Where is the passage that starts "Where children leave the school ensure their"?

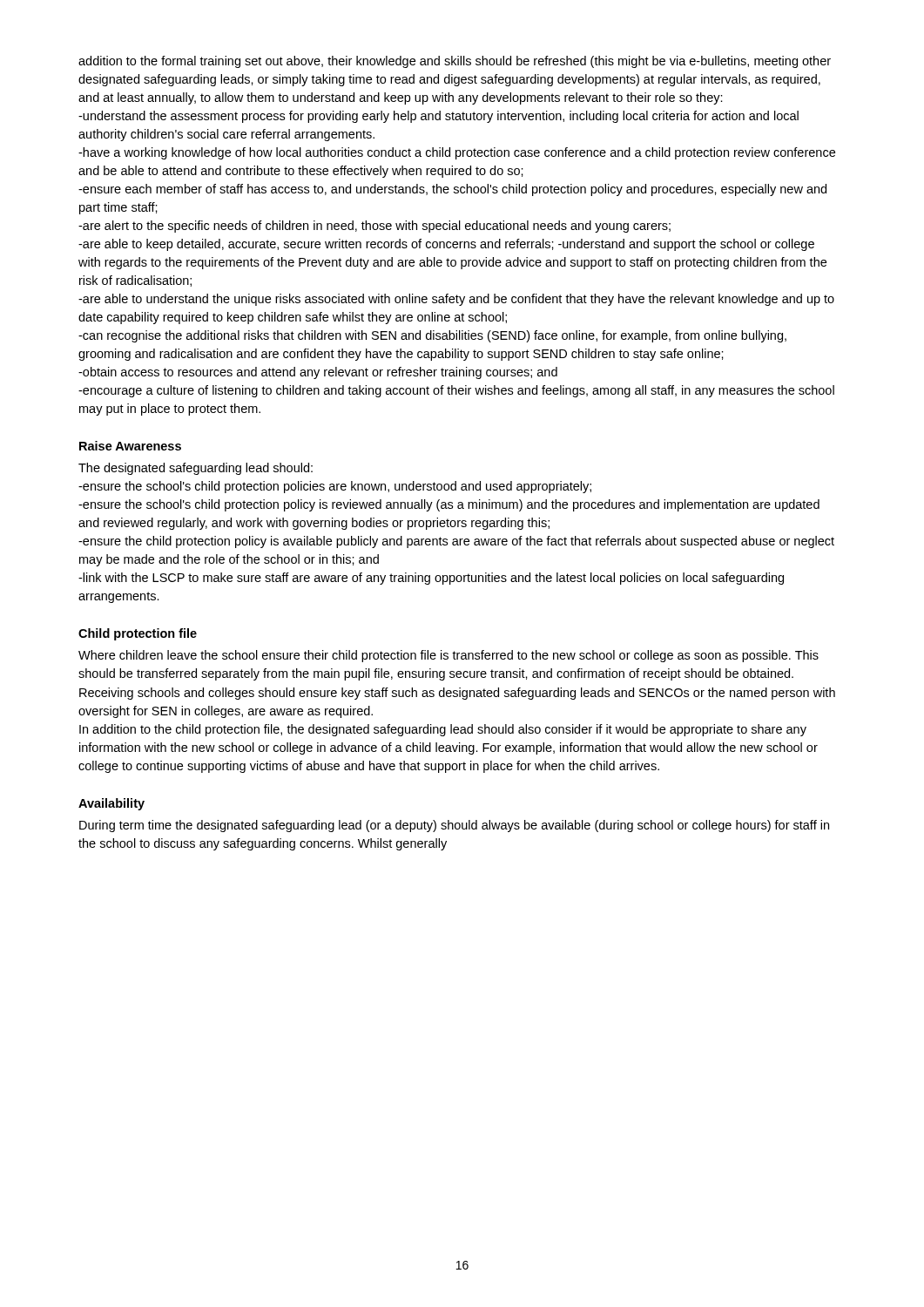449,656
